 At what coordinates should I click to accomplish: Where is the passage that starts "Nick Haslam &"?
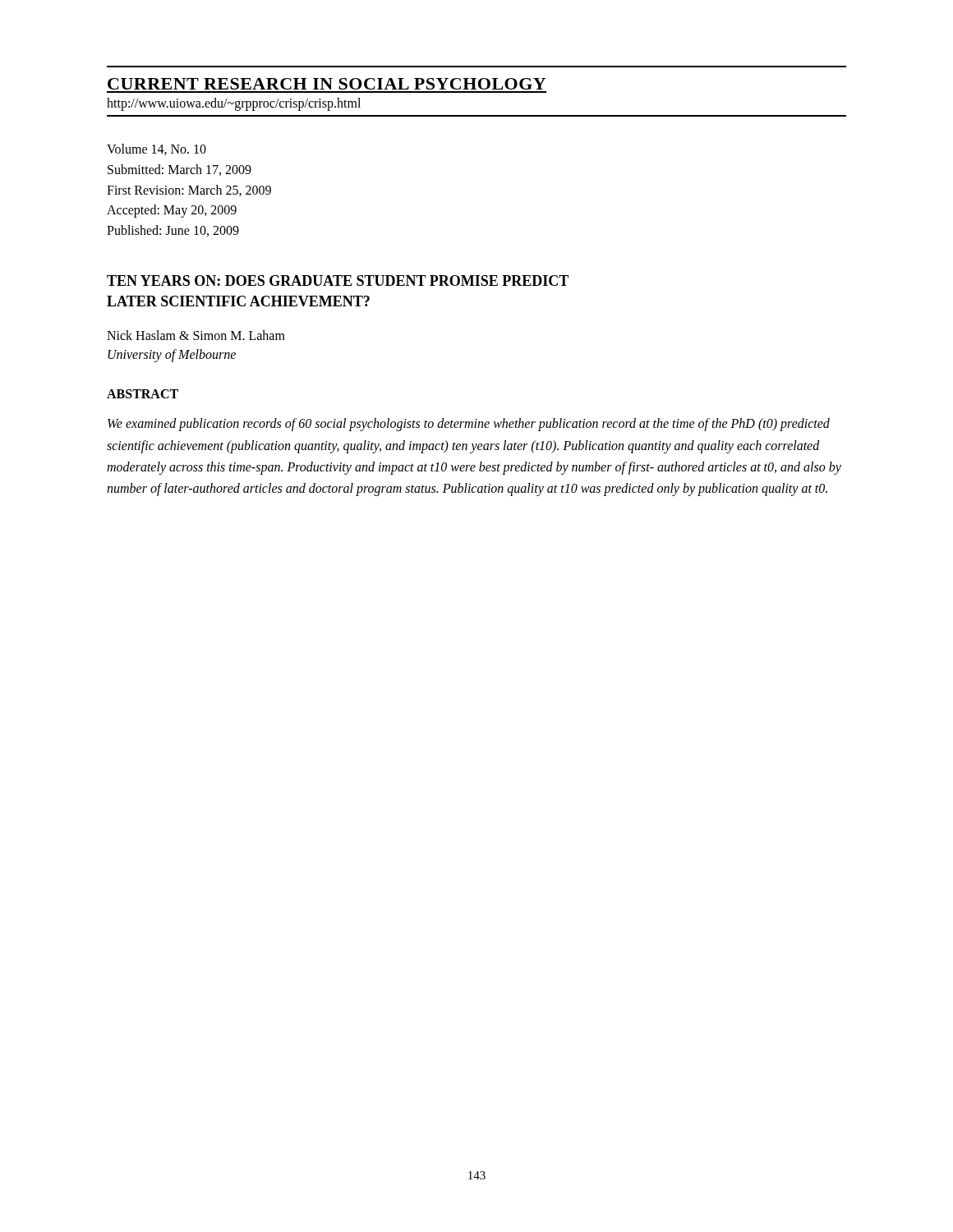click(196, 345)
